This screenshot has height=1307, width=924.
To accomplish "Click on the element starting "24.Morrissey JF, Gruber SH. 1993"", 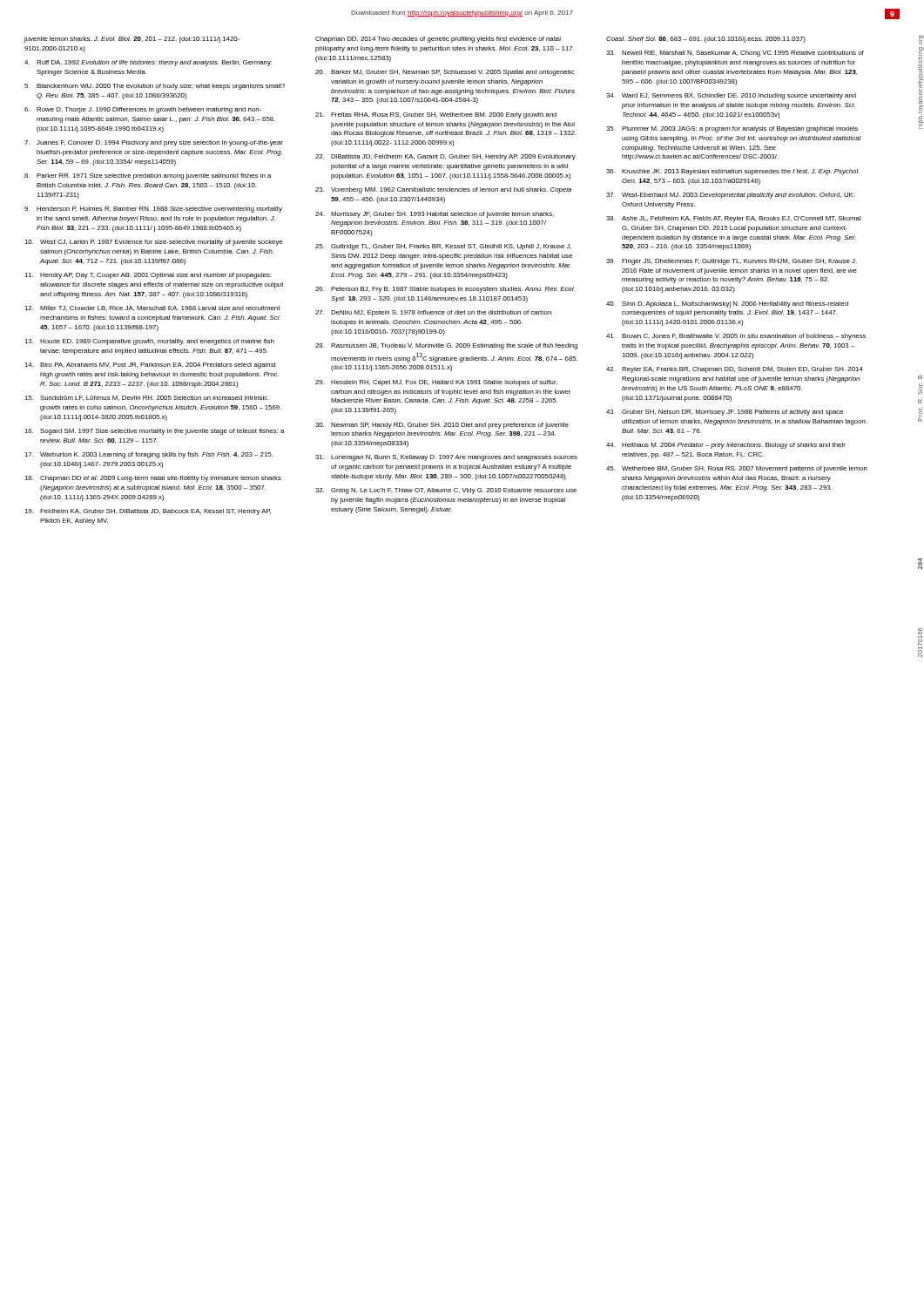I will (x=447, y=224).
